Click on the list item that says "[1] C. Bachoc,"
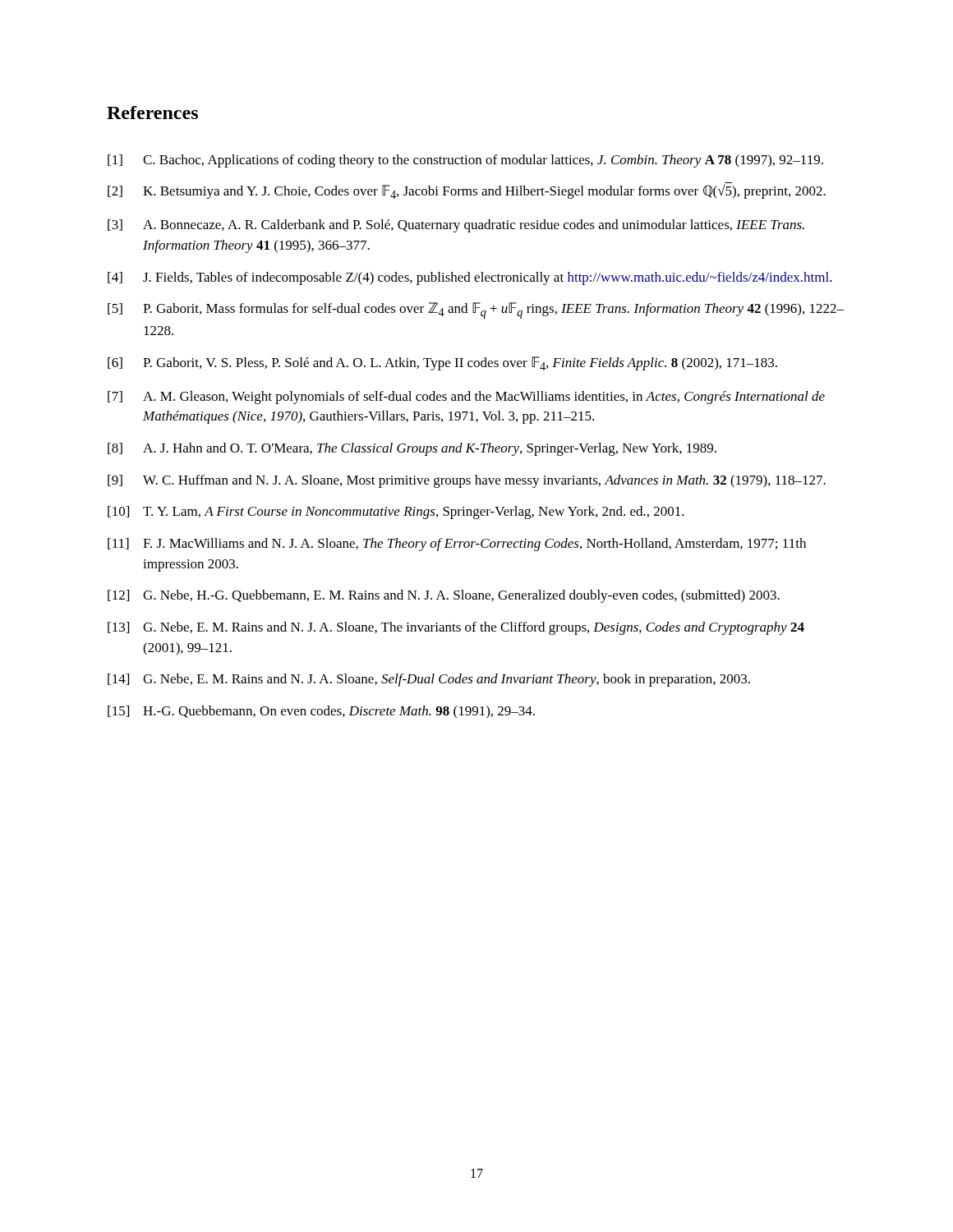The image size is (953, 1232). (x=476, y=160)
